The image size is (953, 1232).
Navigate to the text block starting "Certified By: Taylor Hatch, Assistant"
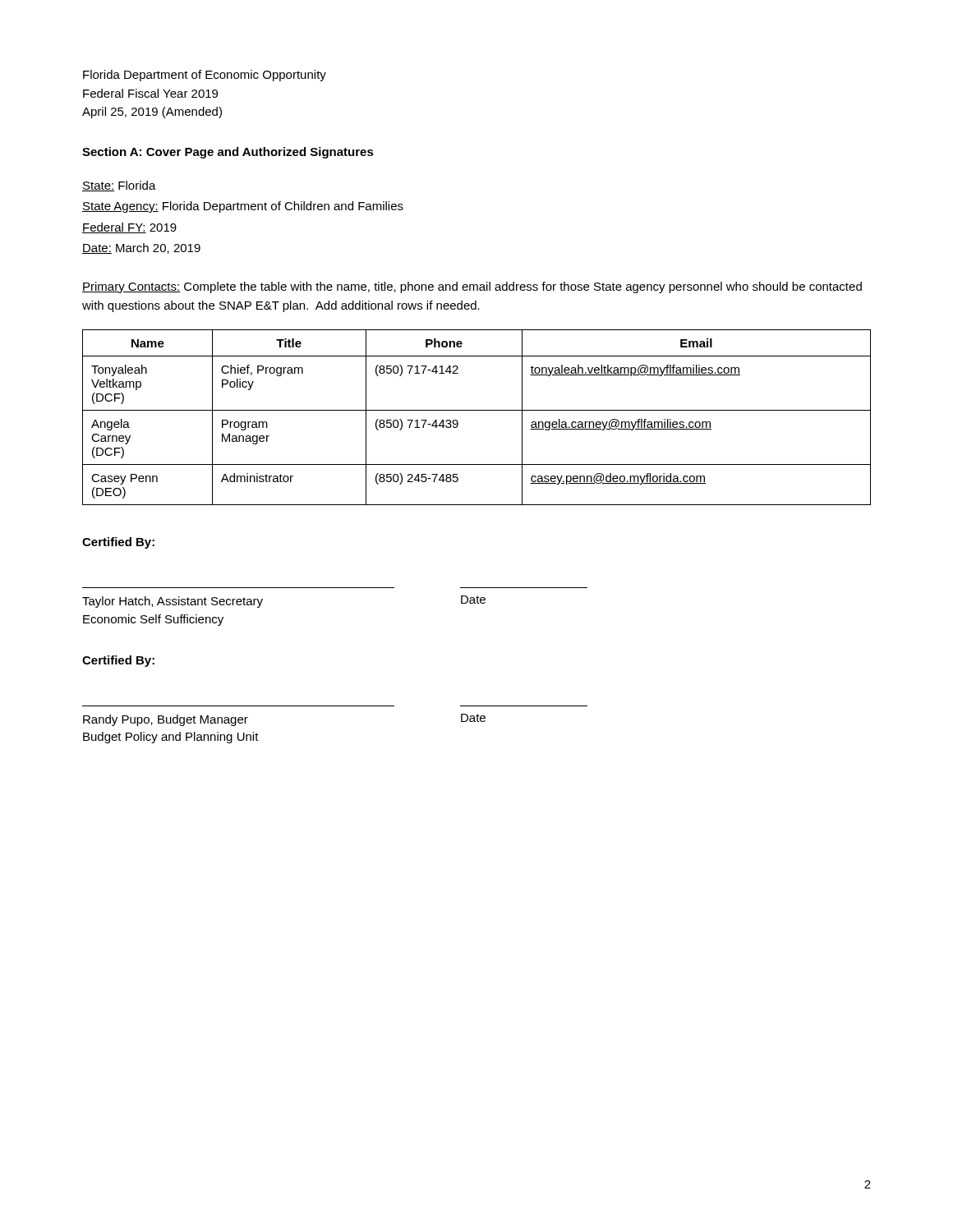click(476, 581)
